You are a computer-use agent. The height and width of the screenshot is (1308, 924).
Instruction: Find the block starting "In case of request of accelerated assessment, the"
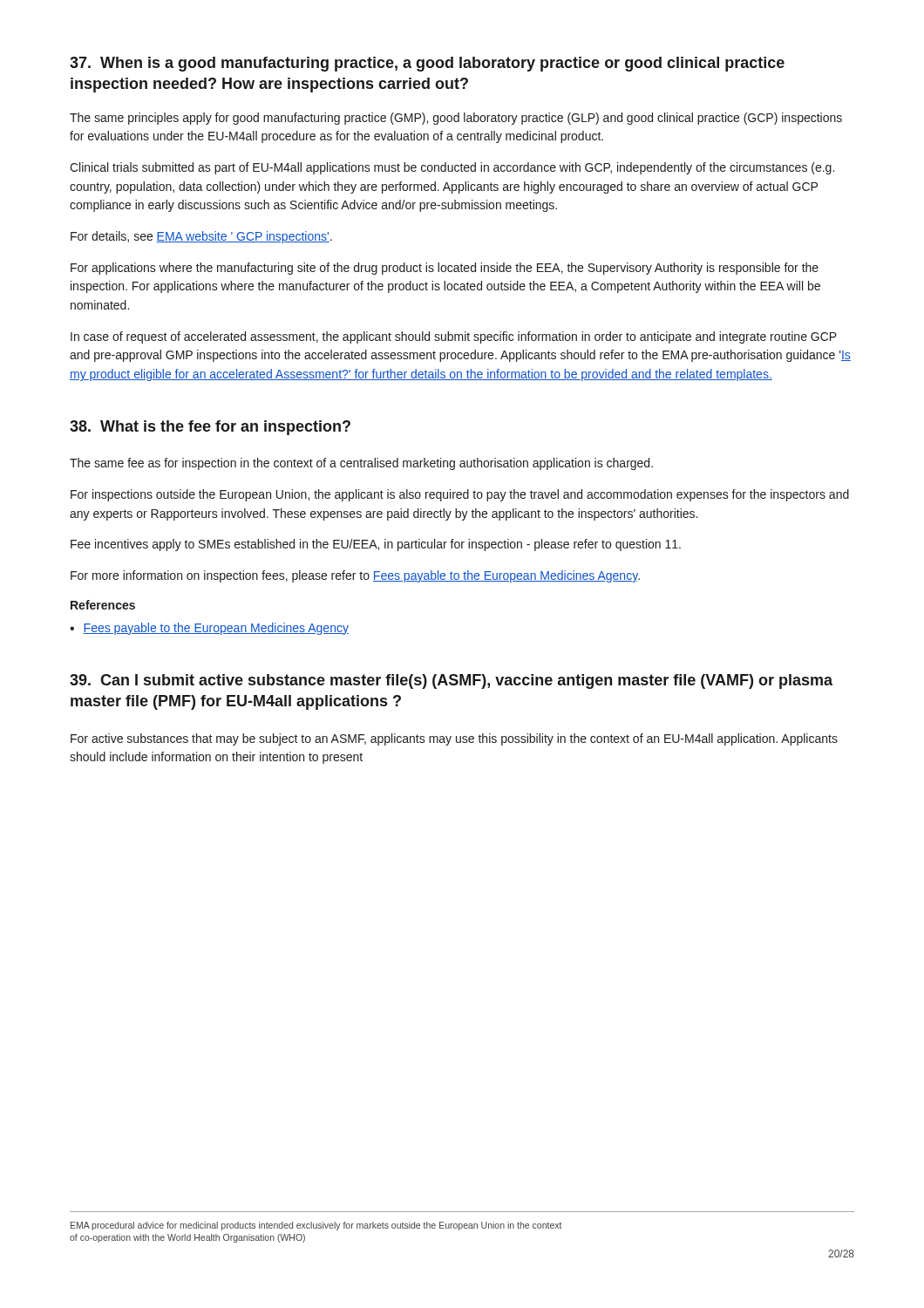(460, 355)
